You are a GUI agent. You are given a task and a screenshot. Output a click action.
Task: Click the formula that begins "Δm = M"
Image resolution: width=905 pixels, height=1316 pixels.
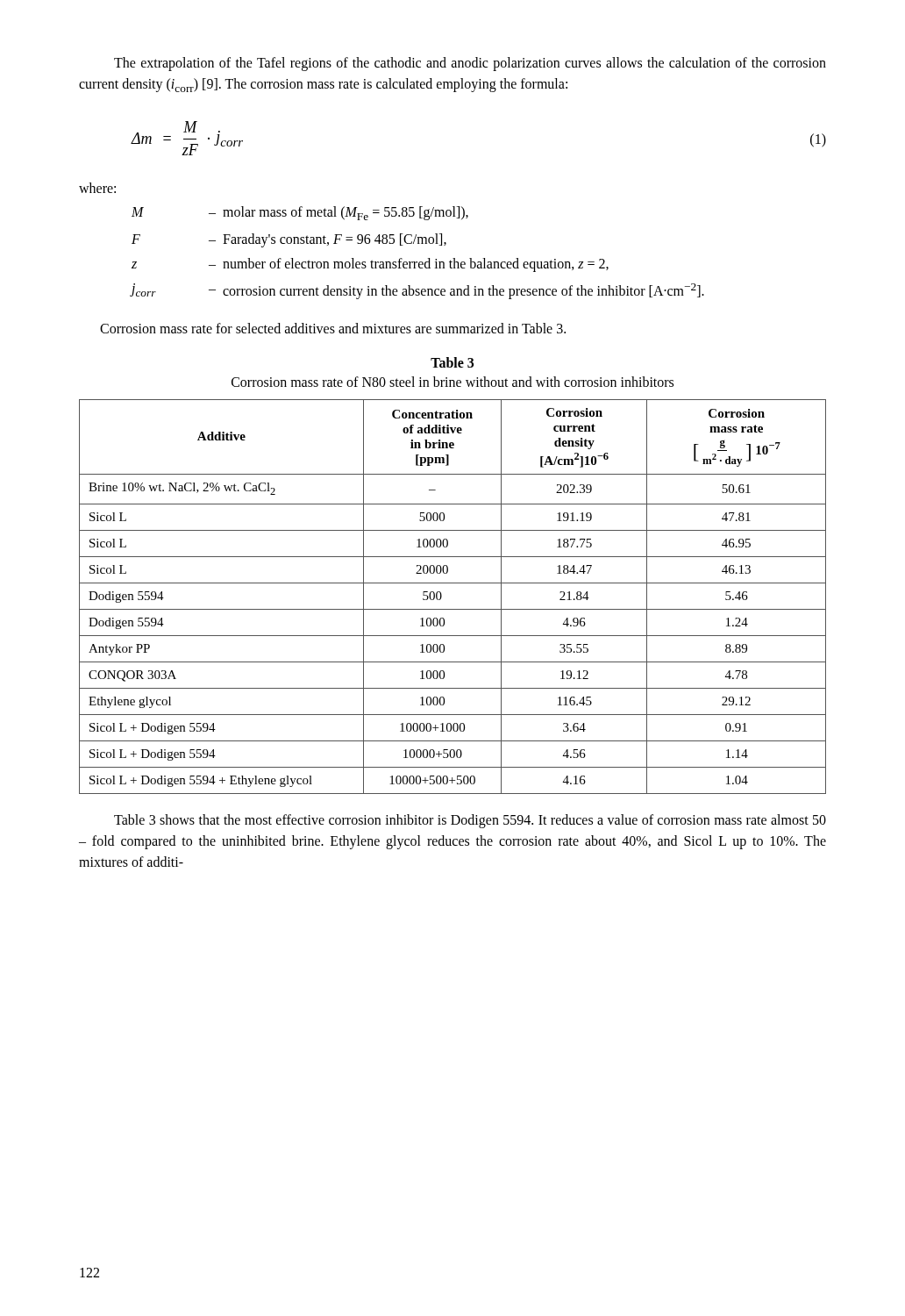pyautogui.click(x=190, y=139)
